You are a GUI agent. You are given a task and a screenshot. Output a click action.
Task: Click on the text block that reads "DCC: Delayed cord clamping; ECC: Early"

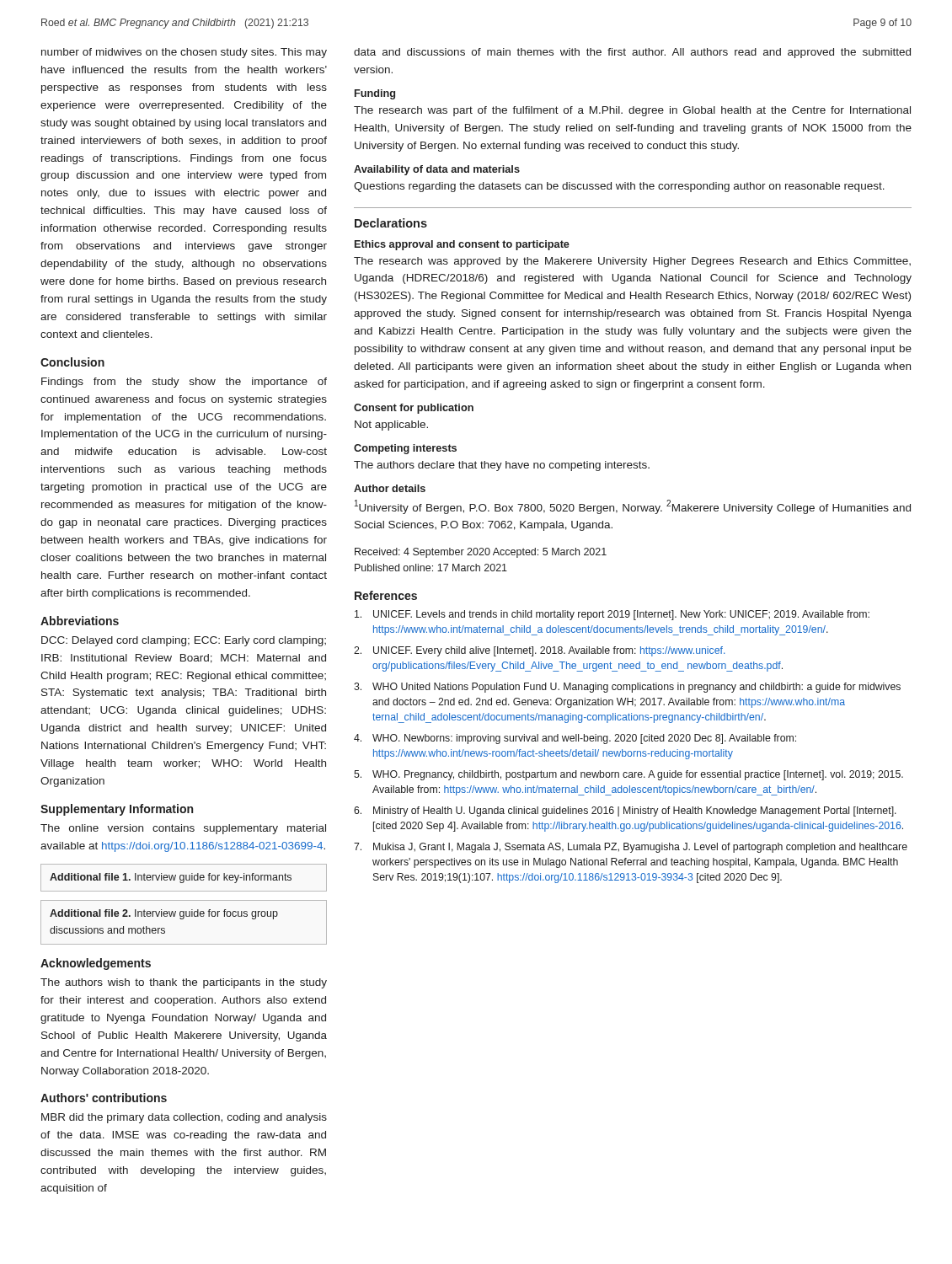pyautogui.click(x=184, y=711)
